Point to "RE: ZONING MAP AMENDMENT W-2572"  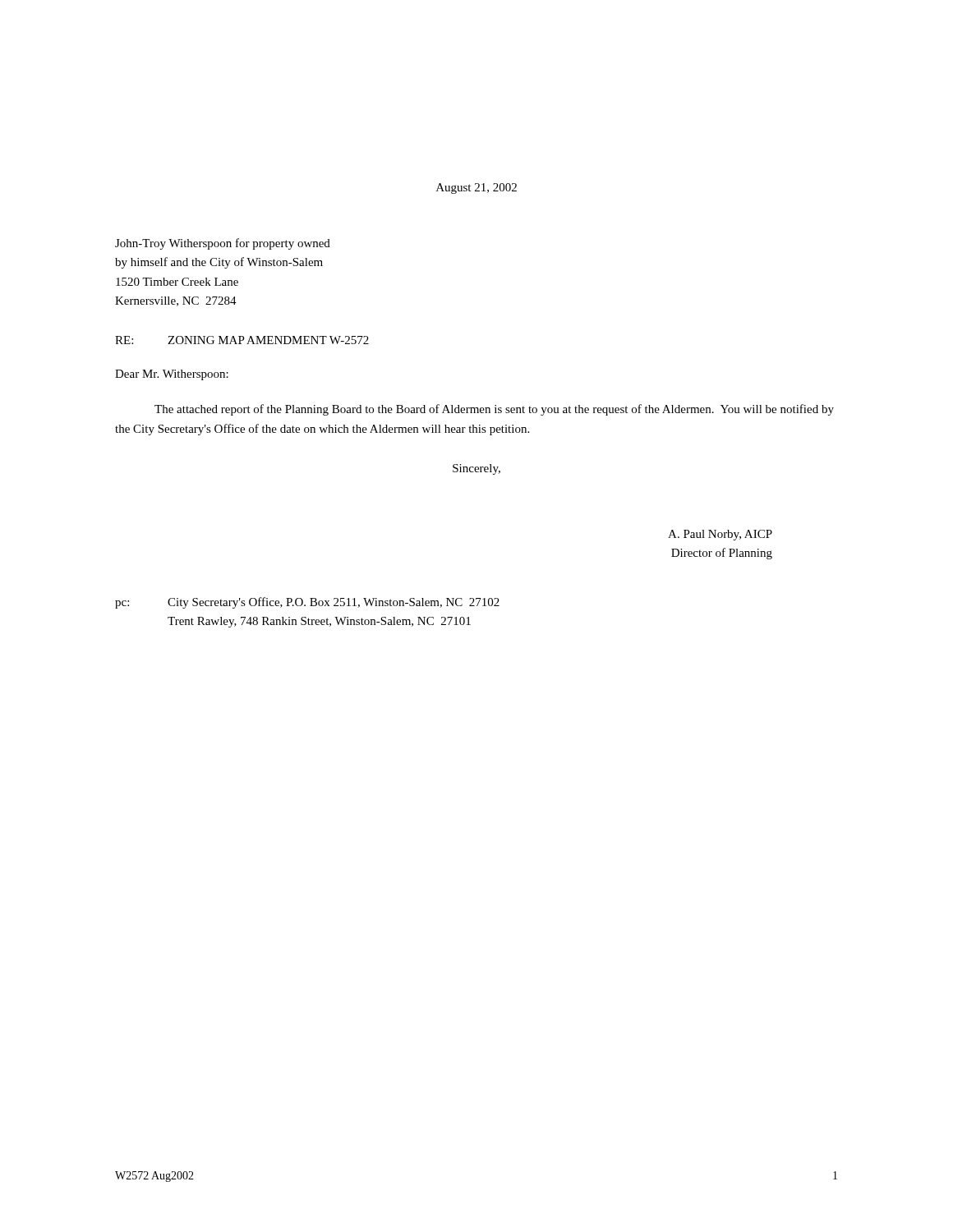(x=242, y=340)
